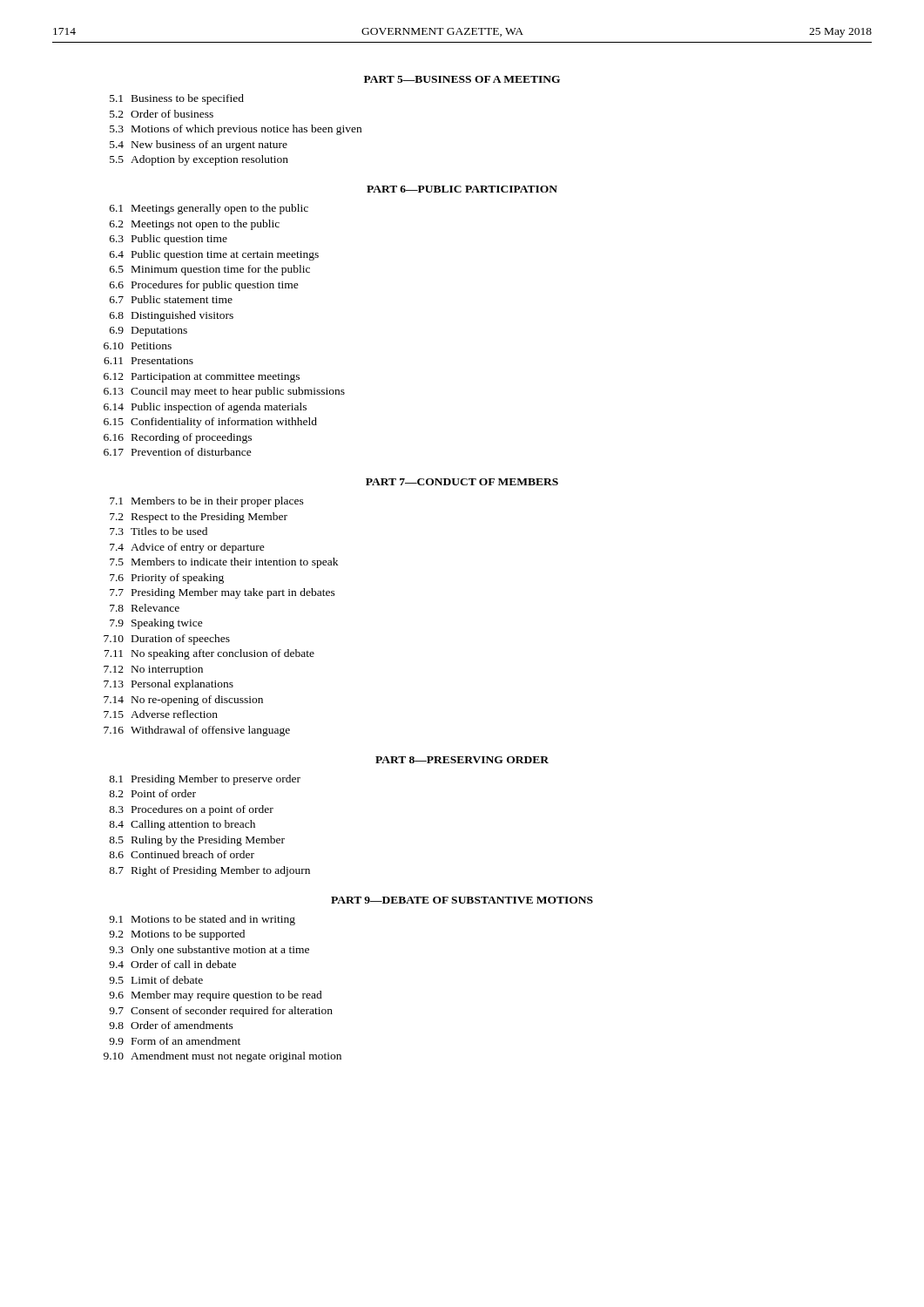Point to the passage starting "5.2Order of business"
Screen dimensions: 1307x924
click(162, 114)
